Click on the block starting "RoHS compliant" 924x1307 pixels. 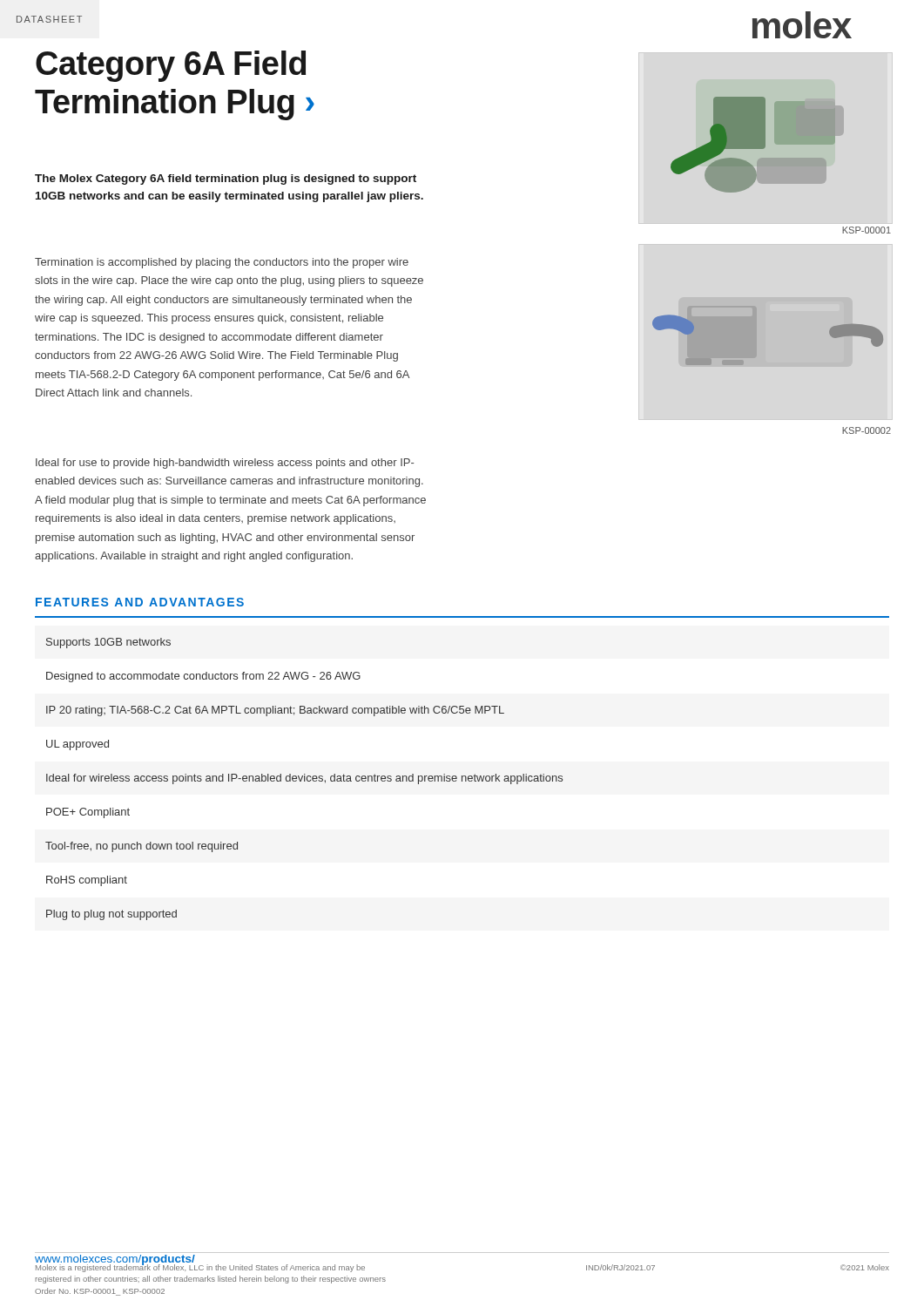point(87,881)
